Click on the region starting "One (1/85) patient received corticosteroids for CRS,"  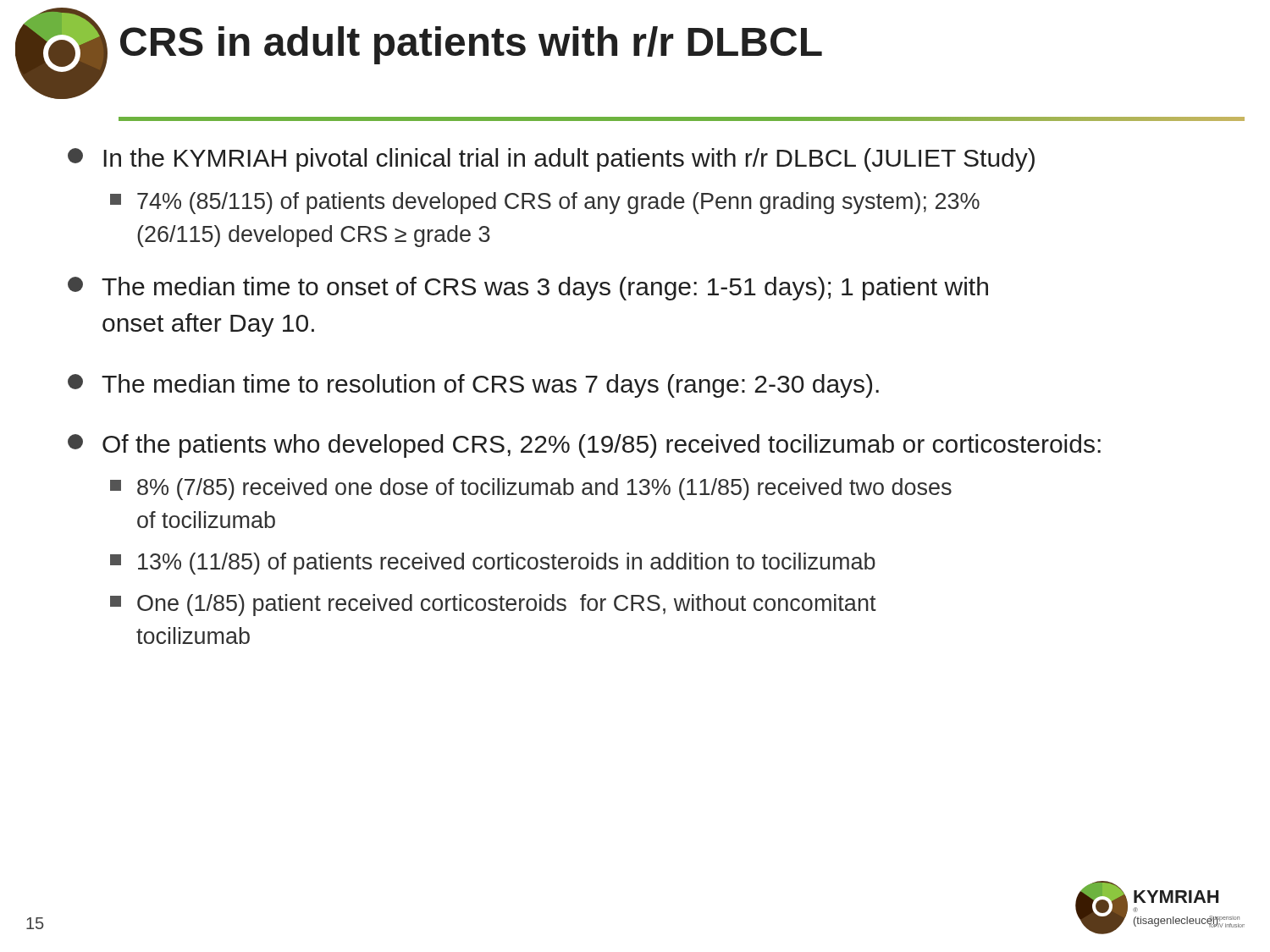(493, 621)
